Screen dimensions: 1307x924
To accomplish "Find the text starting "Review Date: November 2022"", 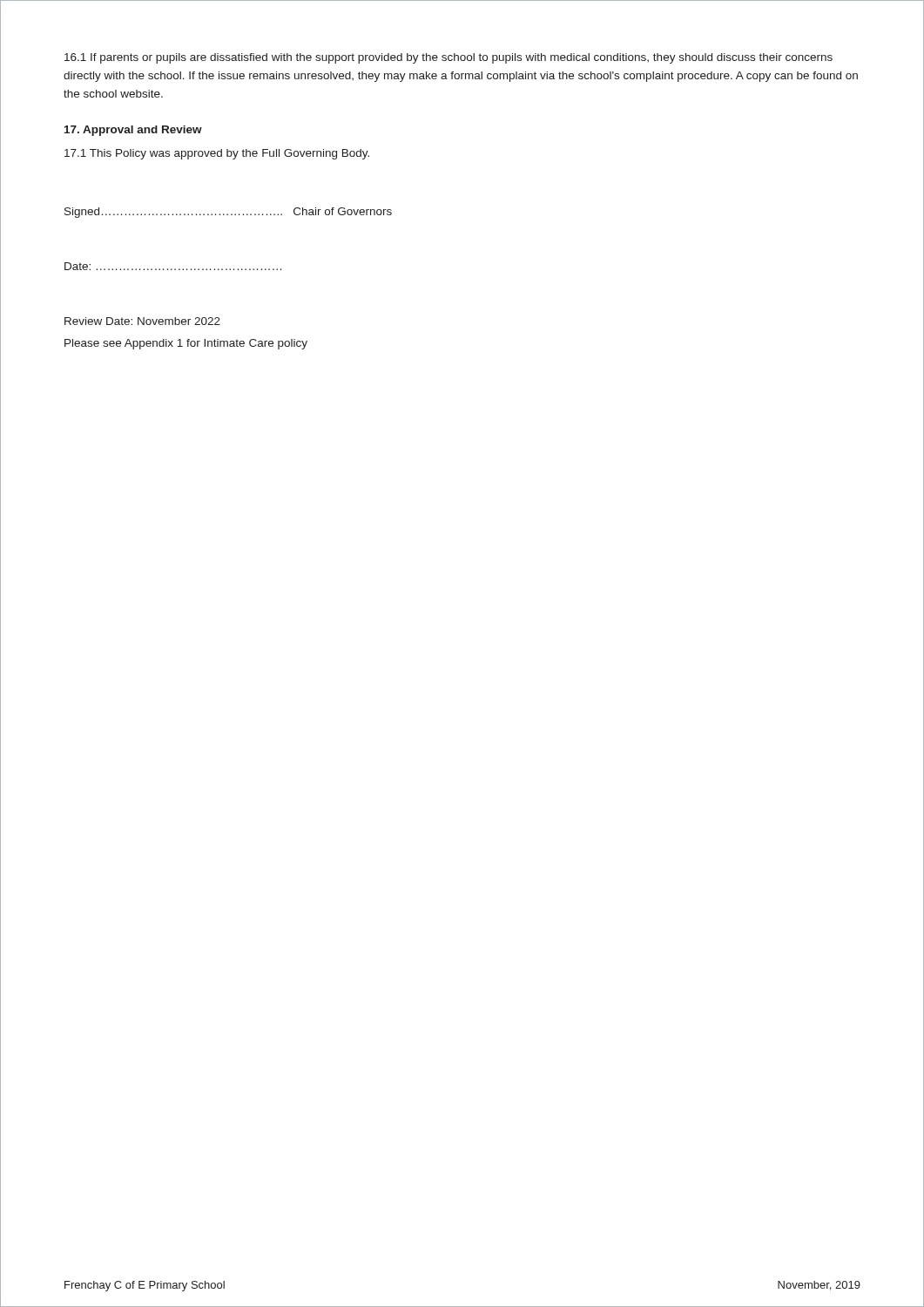I will pyautogui.click(x=142, y=321).
